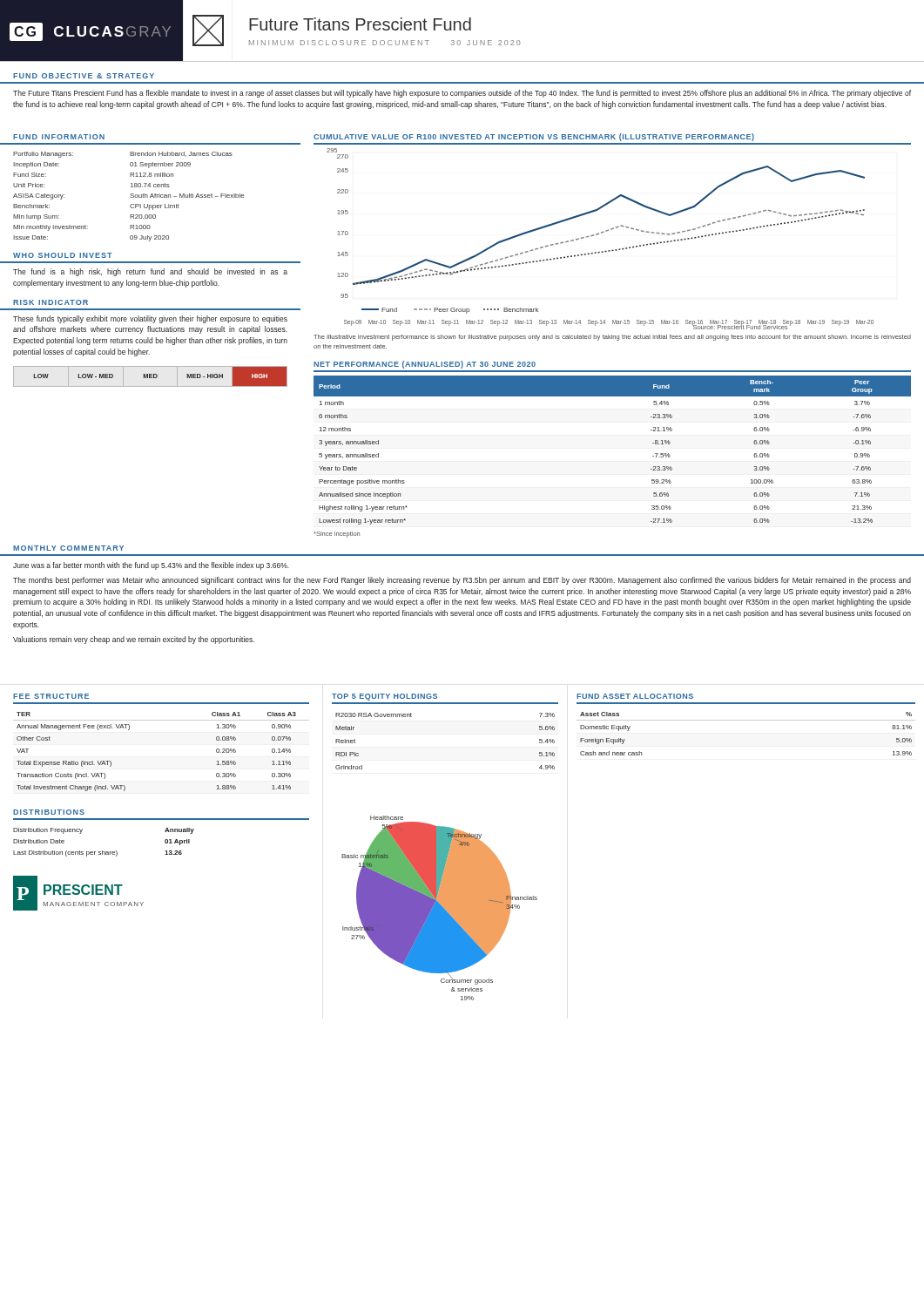Point to the text starting "CUMULATIVE VALUE OF R100 INVESTED"
Viewport: 924px width, 1307px height.
tap(534, 137)
